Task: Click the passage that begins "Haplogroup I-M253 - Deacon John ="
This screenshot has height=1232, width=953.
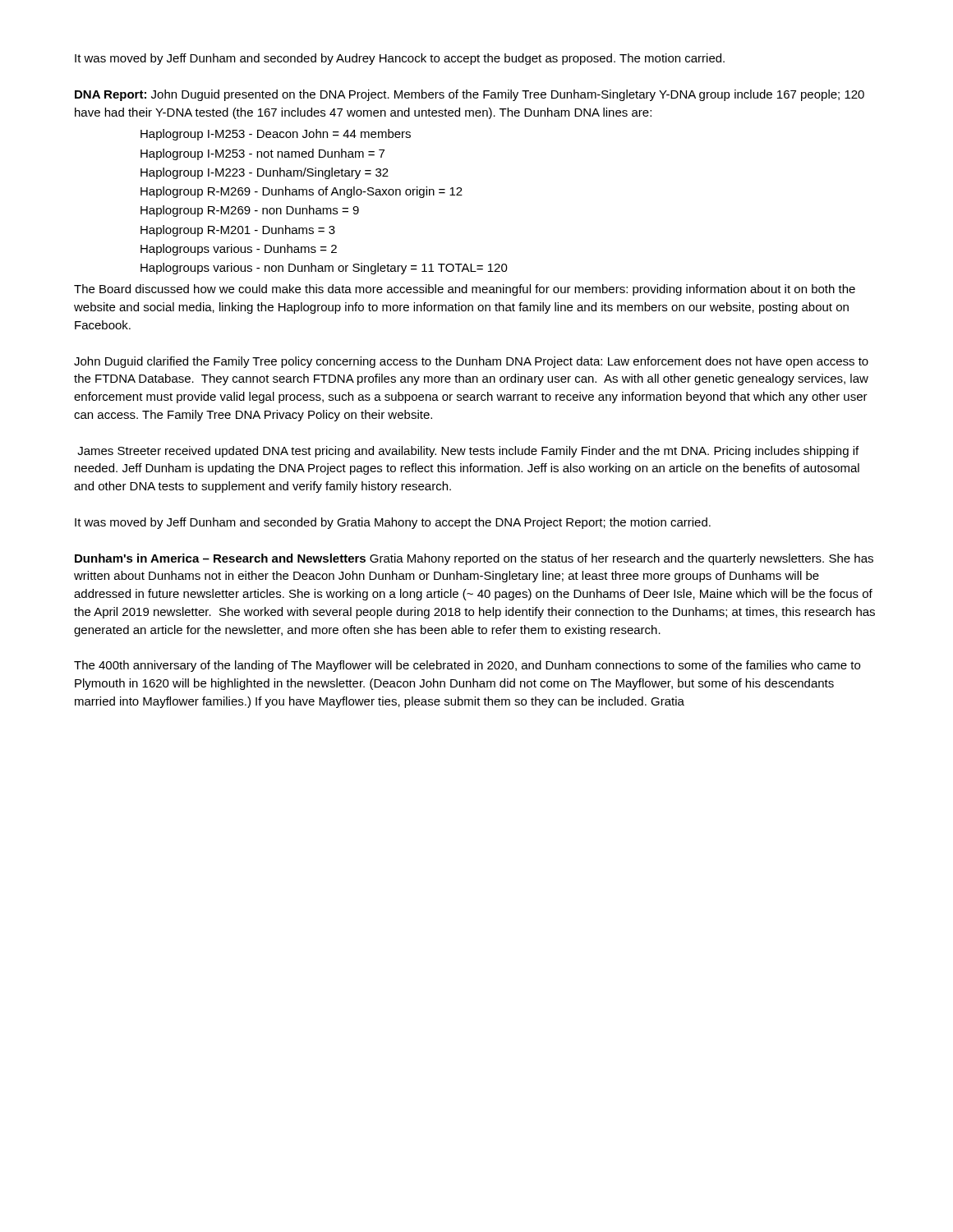Action: pyautogui.click(x=275, y=134)
